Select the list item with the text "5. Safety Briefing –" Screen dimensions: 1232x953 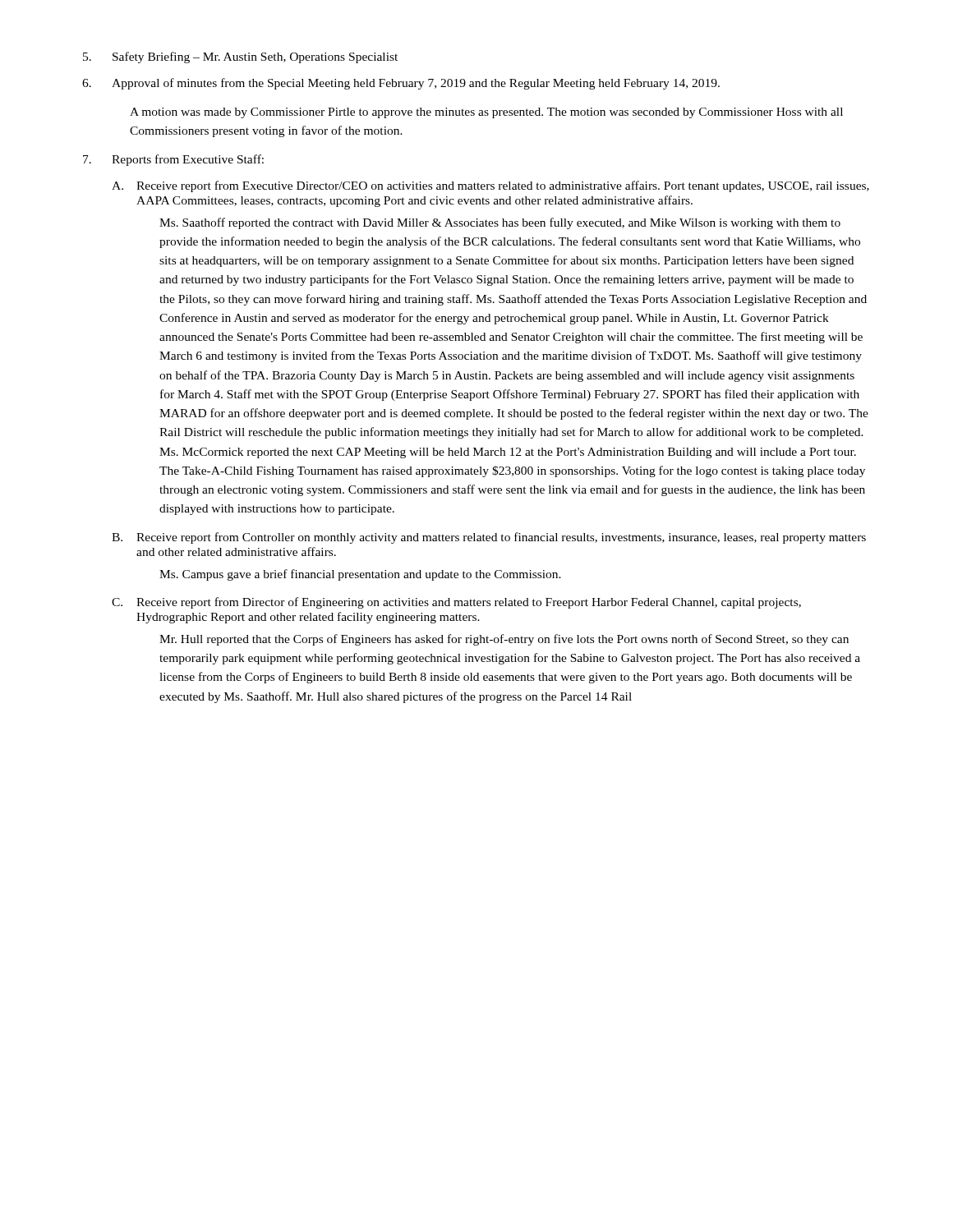point(240,57)
